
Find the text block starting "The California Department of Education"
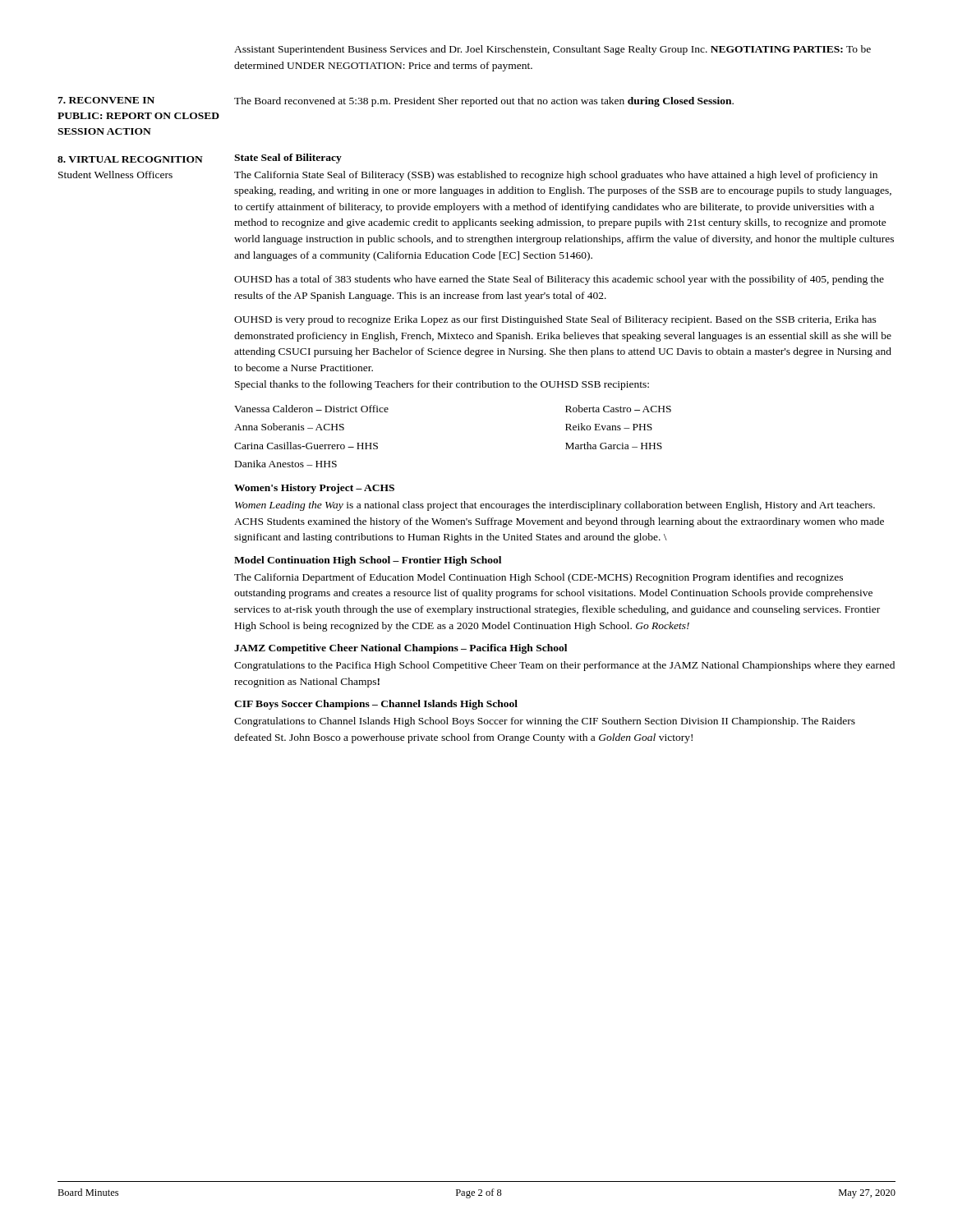coord(557,601)
